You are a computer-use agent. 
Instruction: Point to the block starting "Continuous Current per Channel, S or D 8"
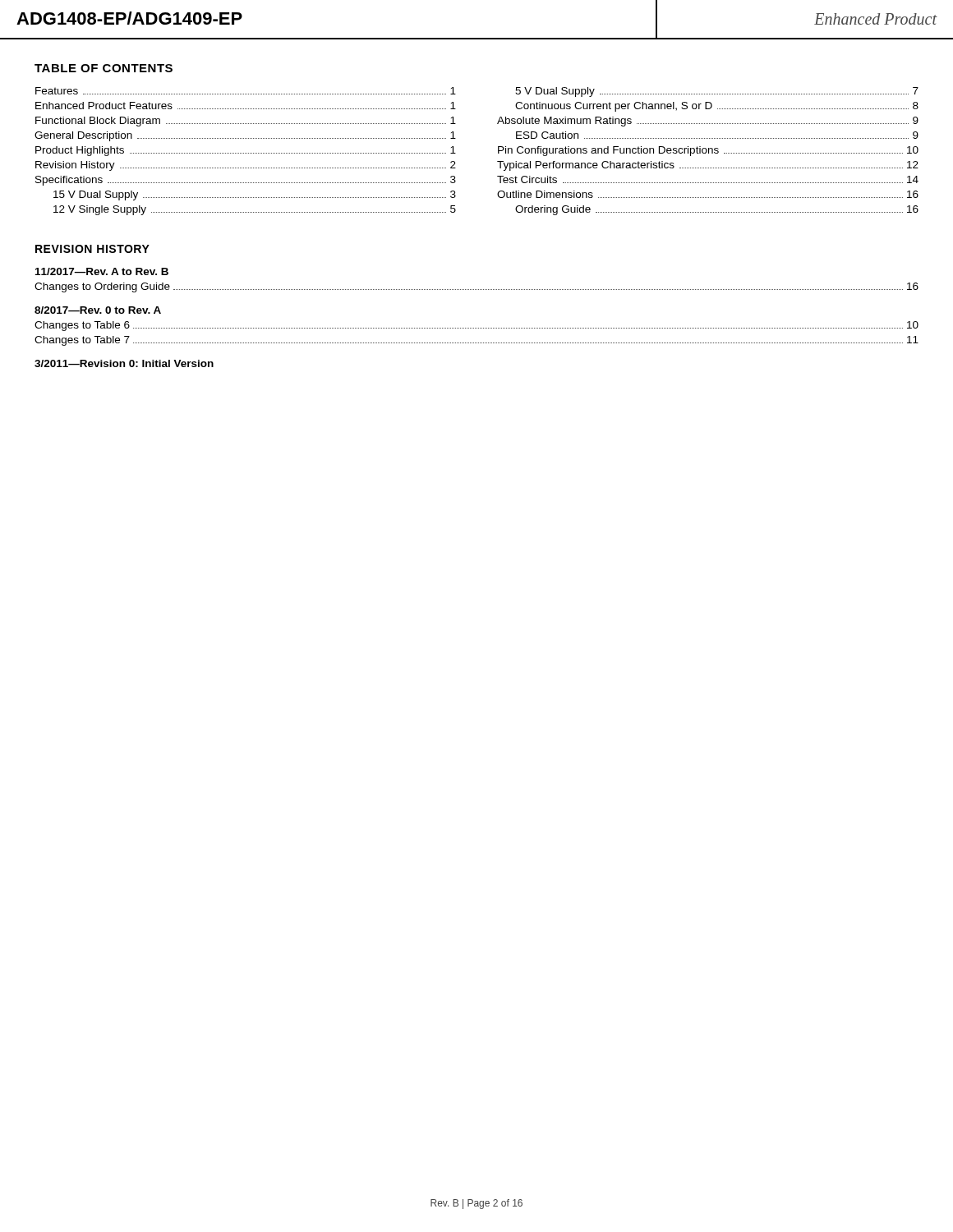pyautogui.click(x=717, y=106)
